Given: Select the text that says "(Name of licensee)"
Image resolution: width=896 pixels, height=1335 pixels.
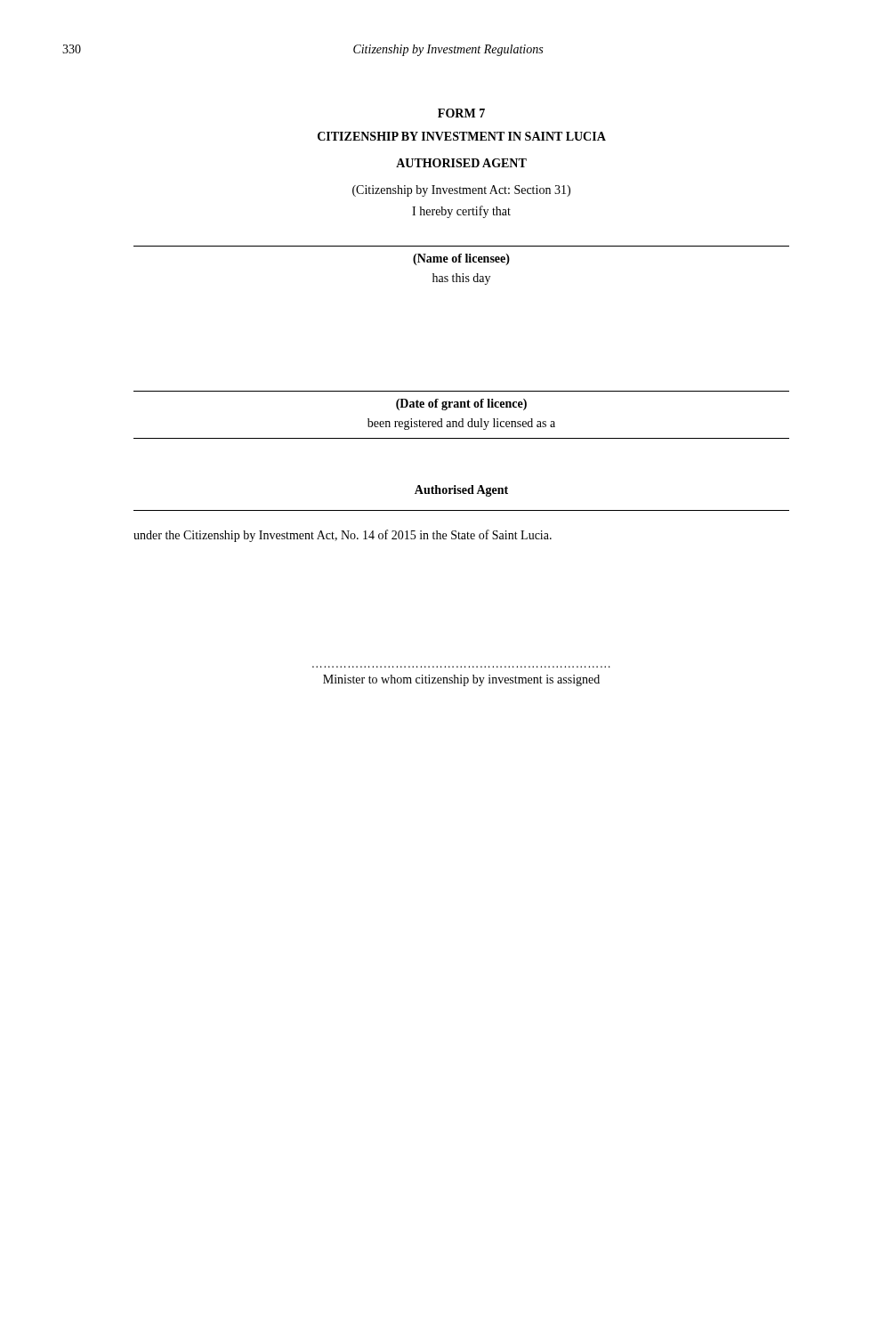Looking at the screenshot, I should 461,259.
